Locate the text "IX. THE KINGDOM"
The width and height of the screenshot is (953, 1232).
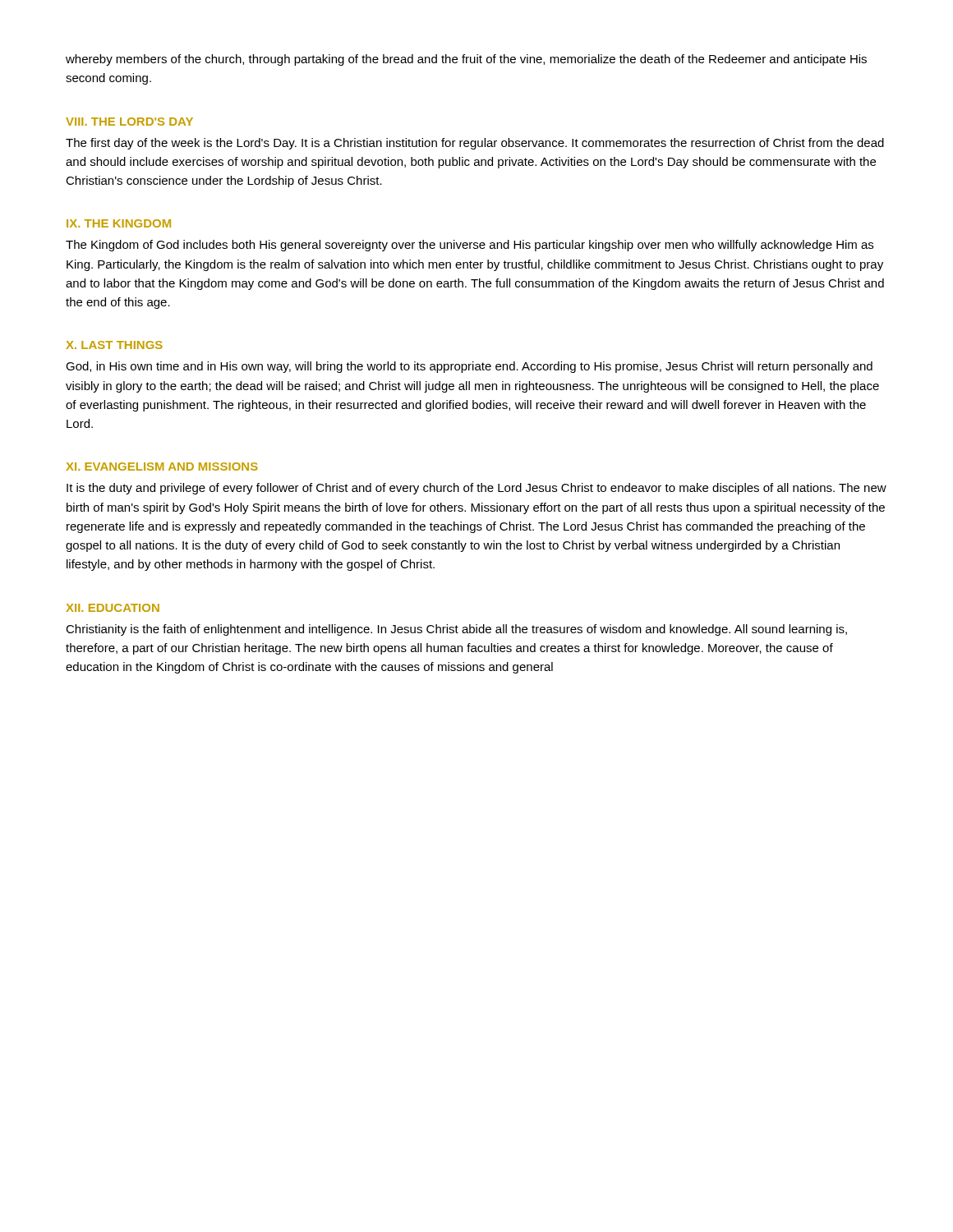tap(119, 223)
